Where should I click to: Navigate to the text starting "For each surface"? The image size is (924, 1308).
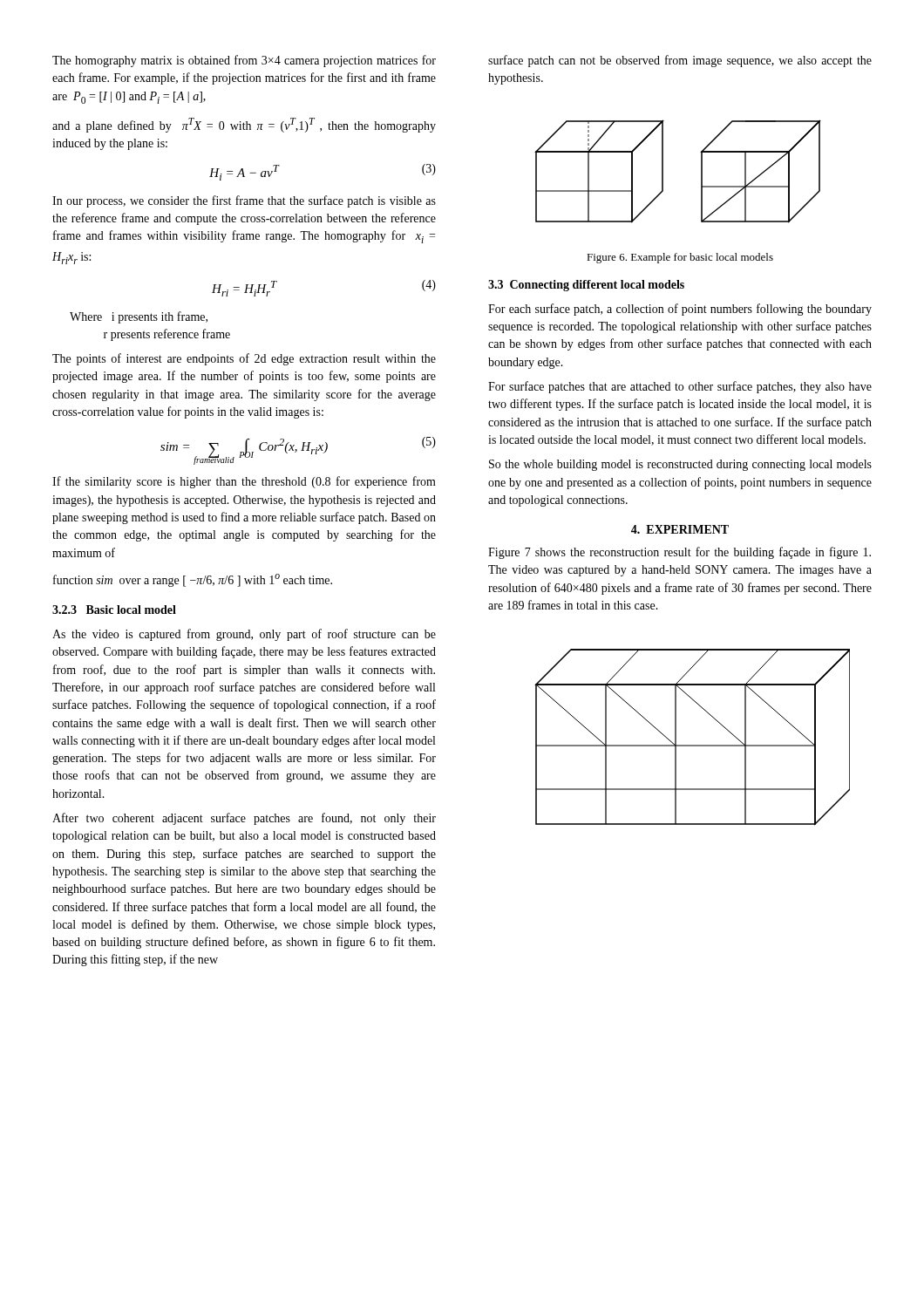[680, 336]
